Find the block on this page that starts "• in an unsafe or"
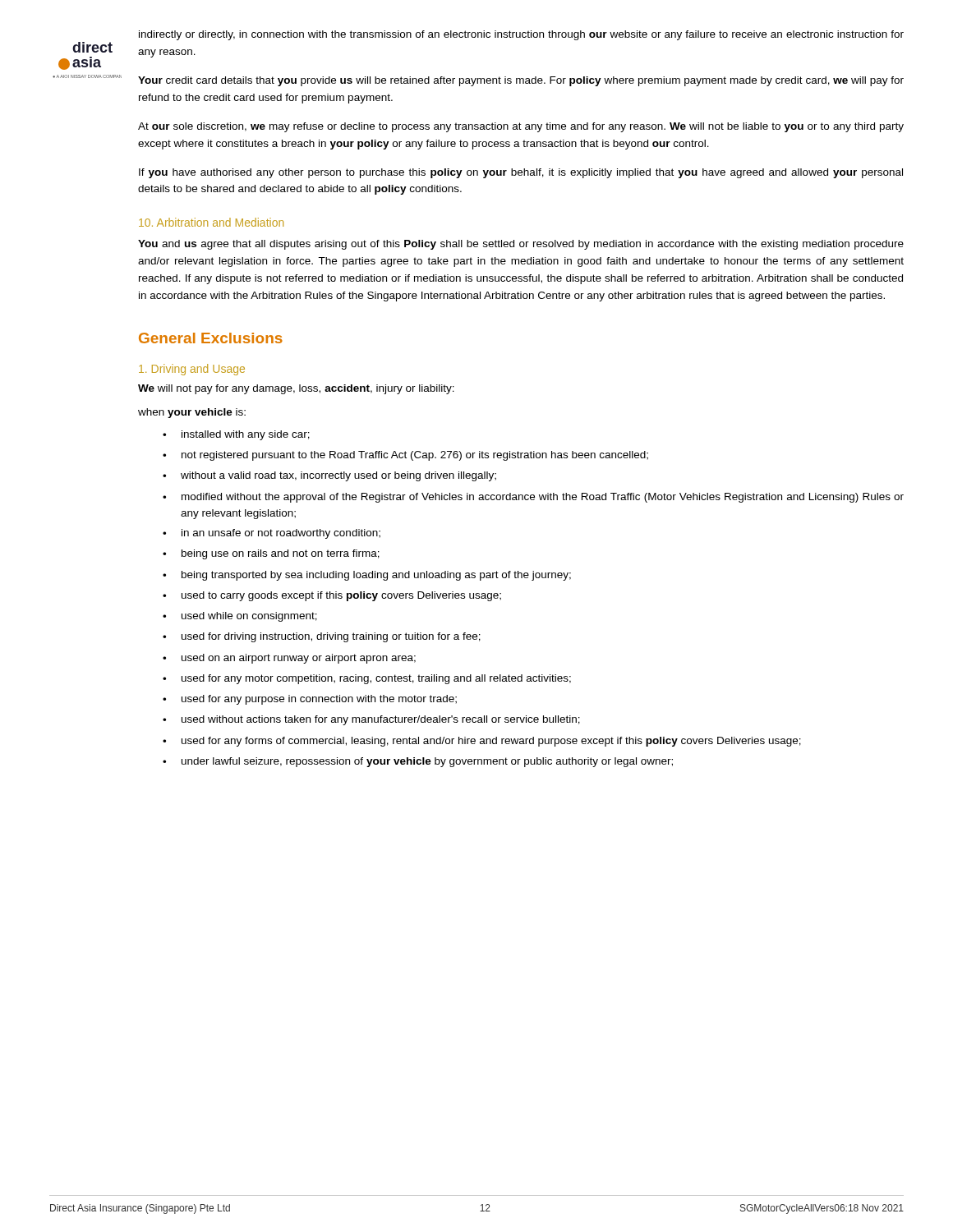The height and width of the screenshot is (1232, 953). coord(272,534)
